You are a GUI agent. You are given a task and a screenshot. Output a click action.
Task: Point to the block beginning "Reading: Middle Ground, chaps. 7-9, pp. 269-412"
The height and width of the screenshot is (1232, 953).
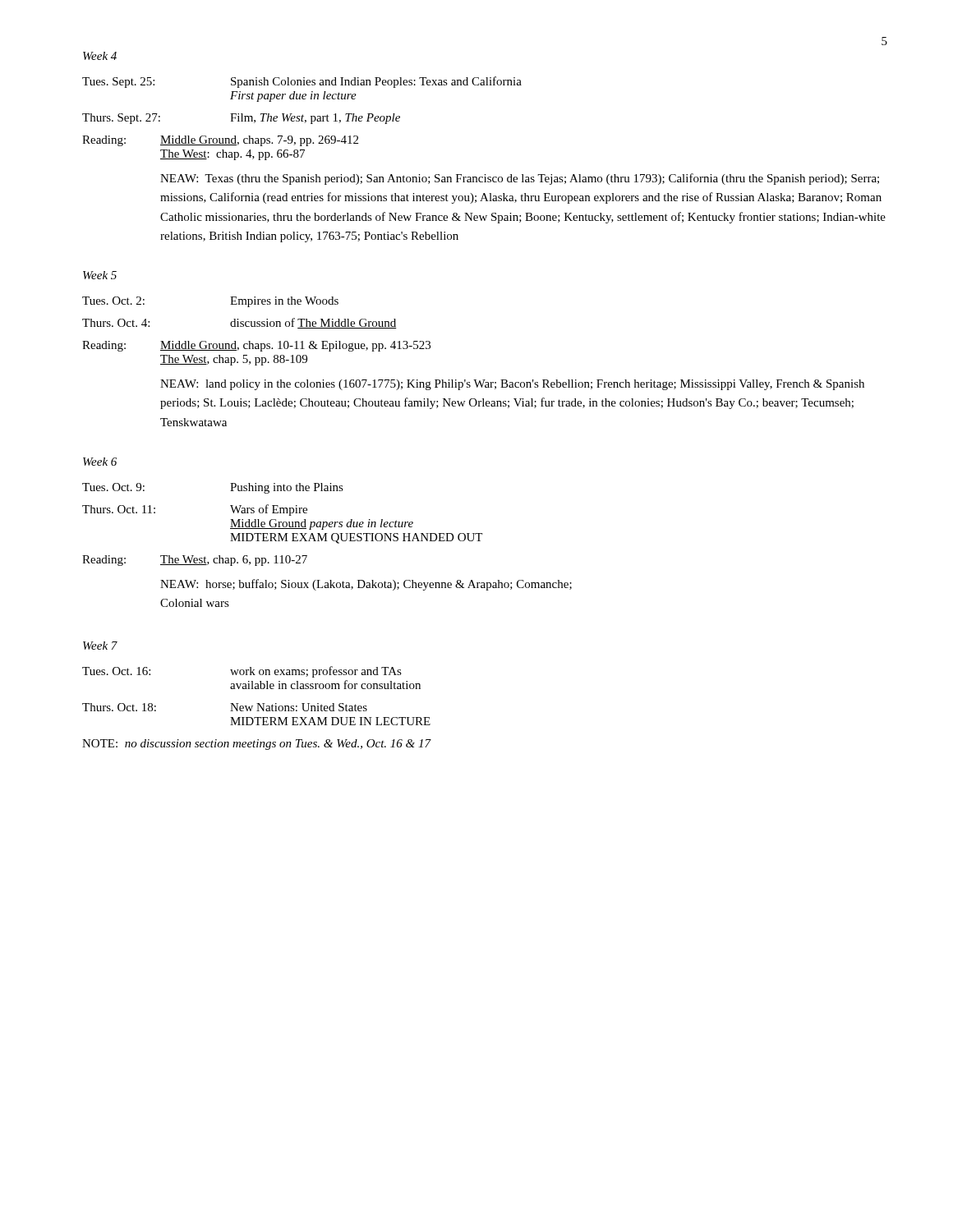pos(220,141)
